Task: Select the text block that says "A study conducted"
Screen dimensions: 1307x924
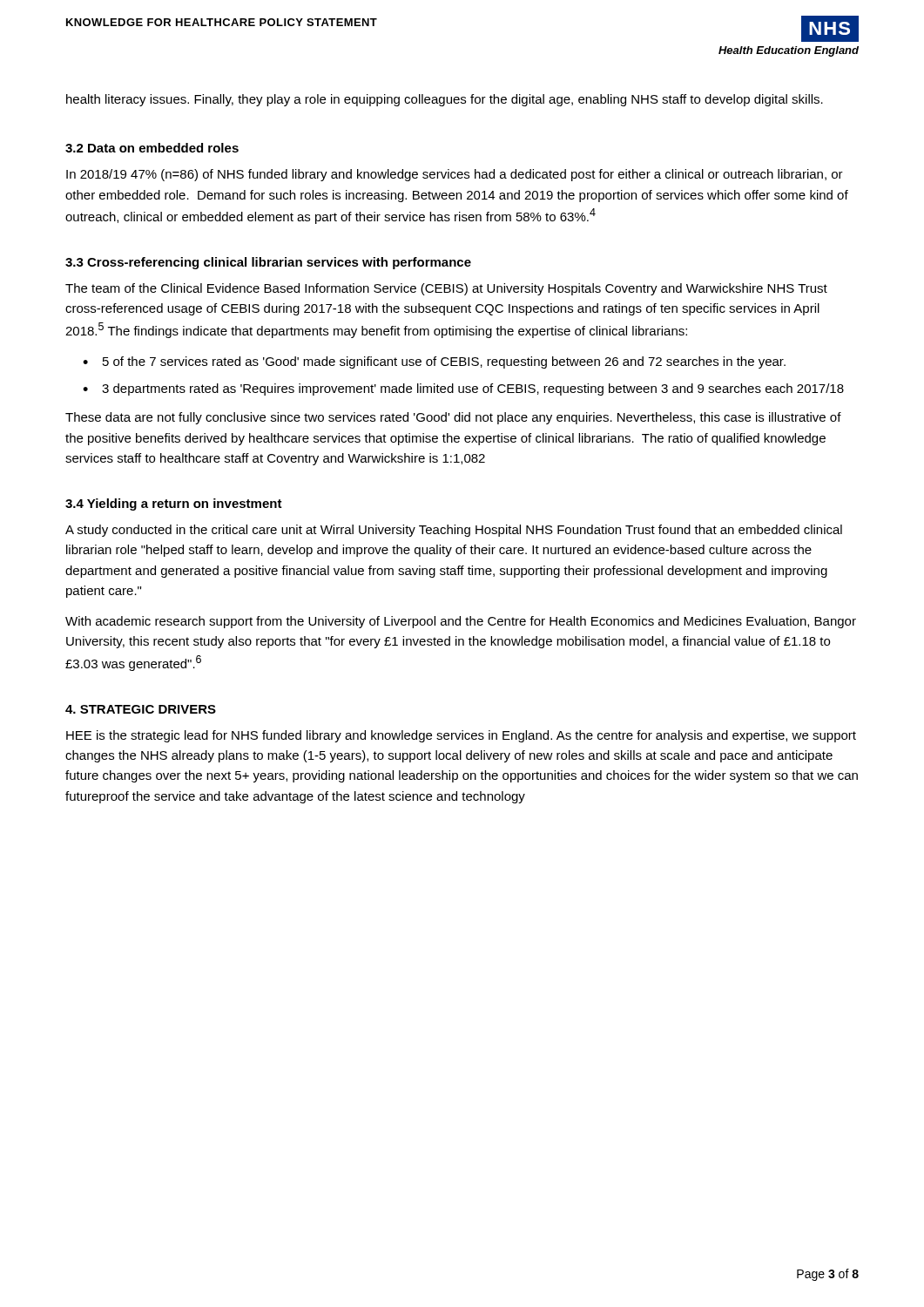Action: pos(454,560)
